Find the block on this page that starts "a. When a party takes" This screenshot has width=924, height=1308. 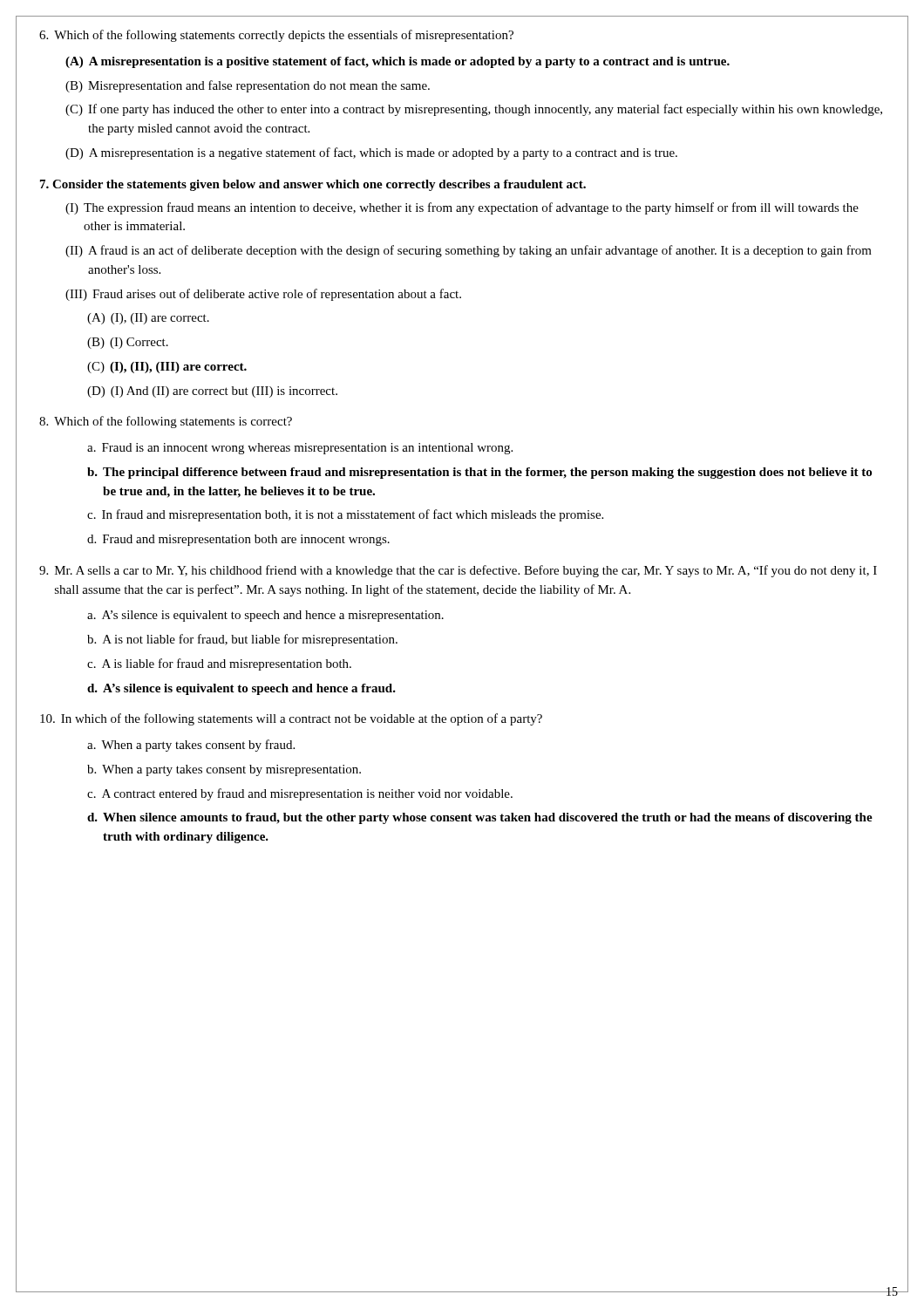coord(191,745)
